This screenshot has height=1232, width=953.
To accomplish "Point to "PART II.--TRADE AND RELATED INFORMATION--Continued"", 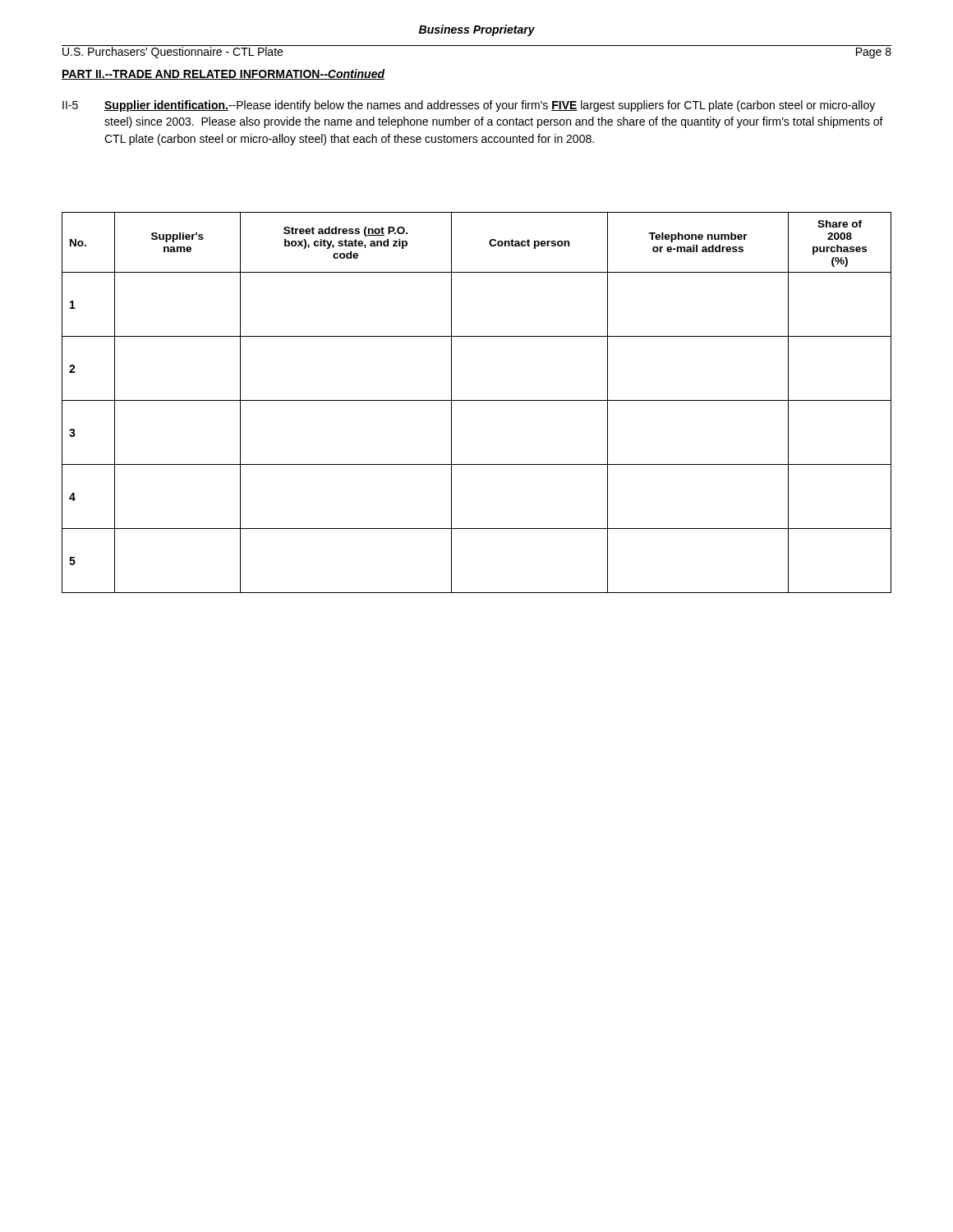I will (x=223, y=74).
